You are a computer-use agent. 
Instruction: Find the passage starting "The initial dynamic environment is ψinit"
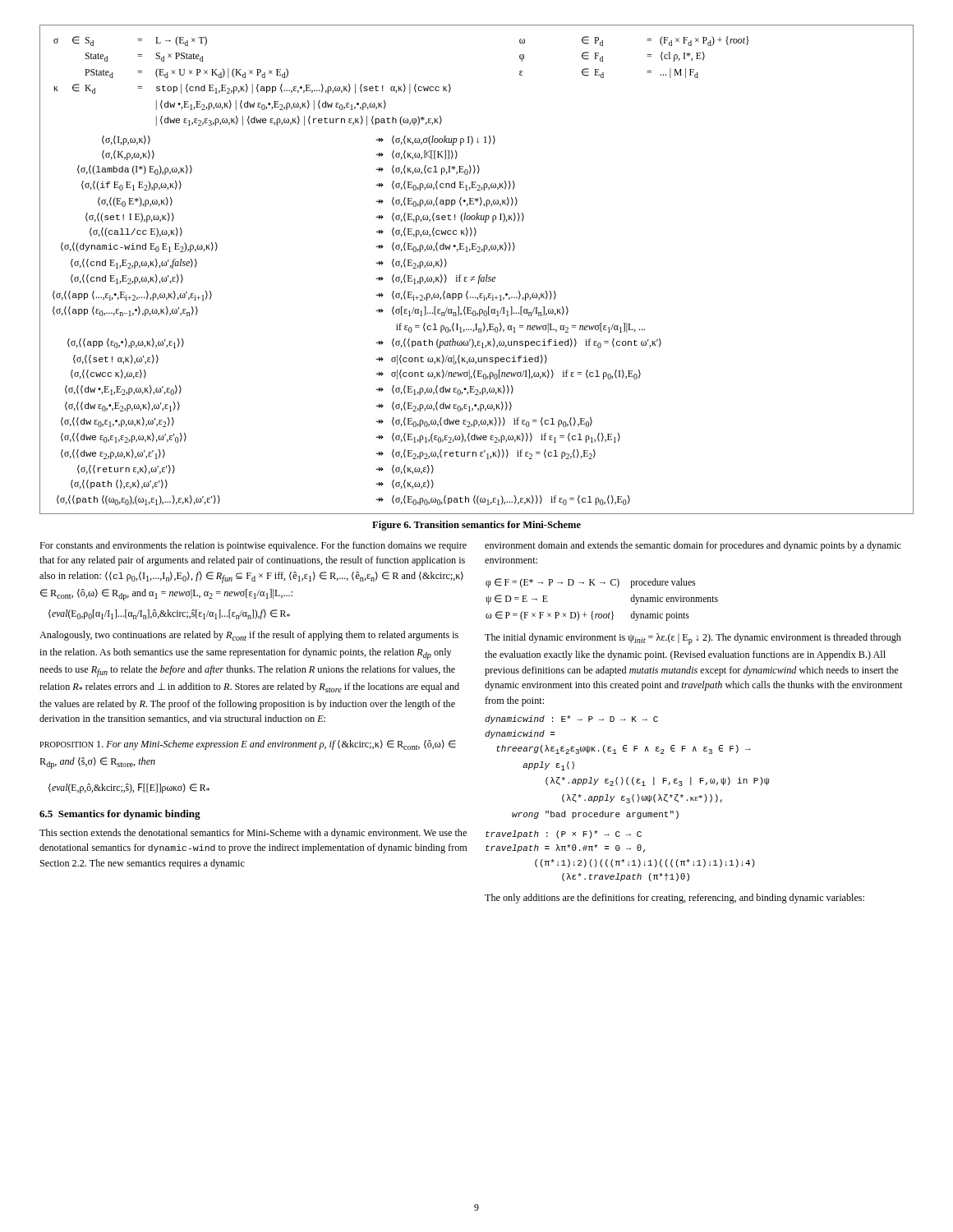point(694,669)
